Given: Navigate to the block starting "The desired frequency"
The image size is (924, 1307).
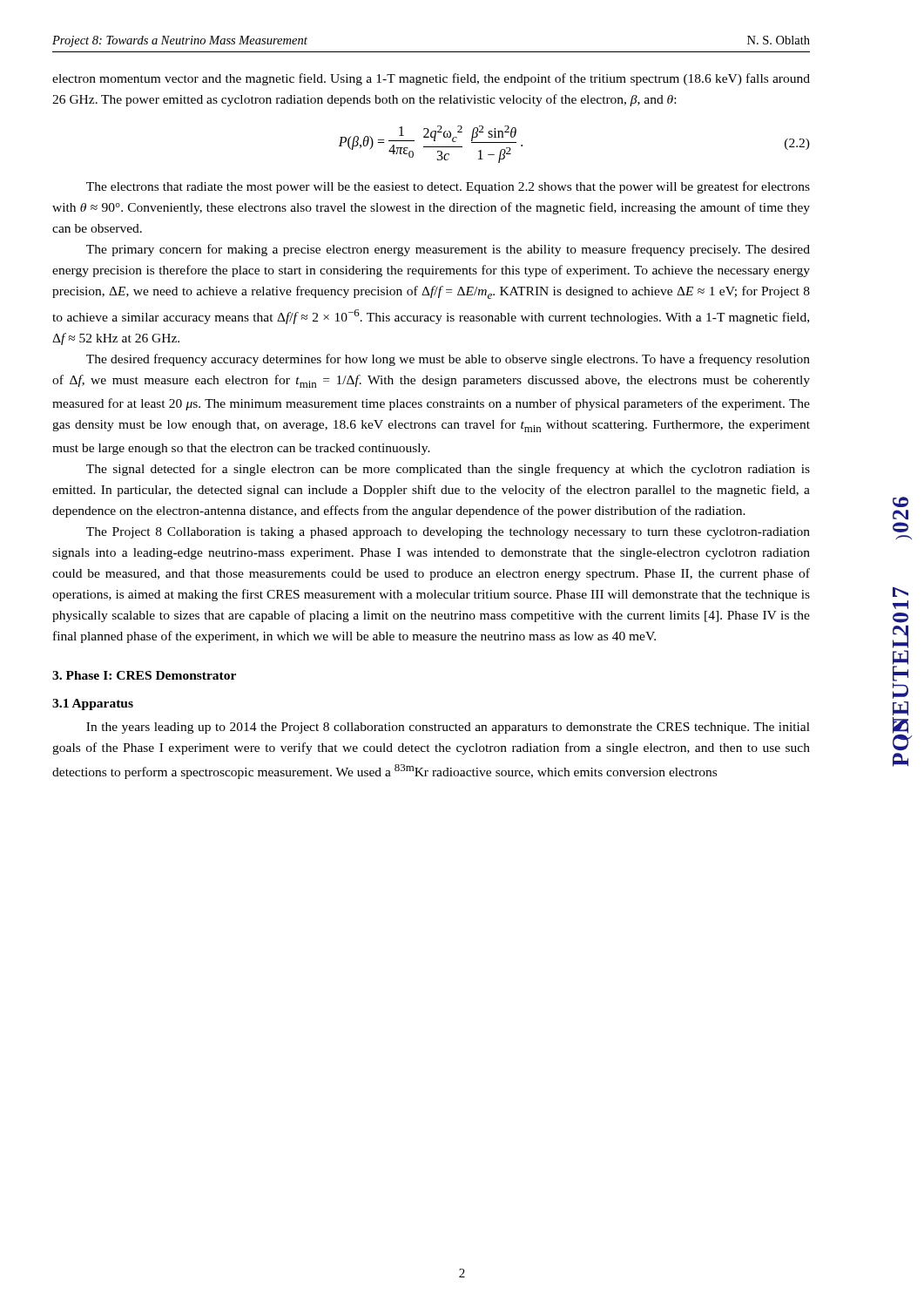Looking at the screenshot, I should coord(431,404).
